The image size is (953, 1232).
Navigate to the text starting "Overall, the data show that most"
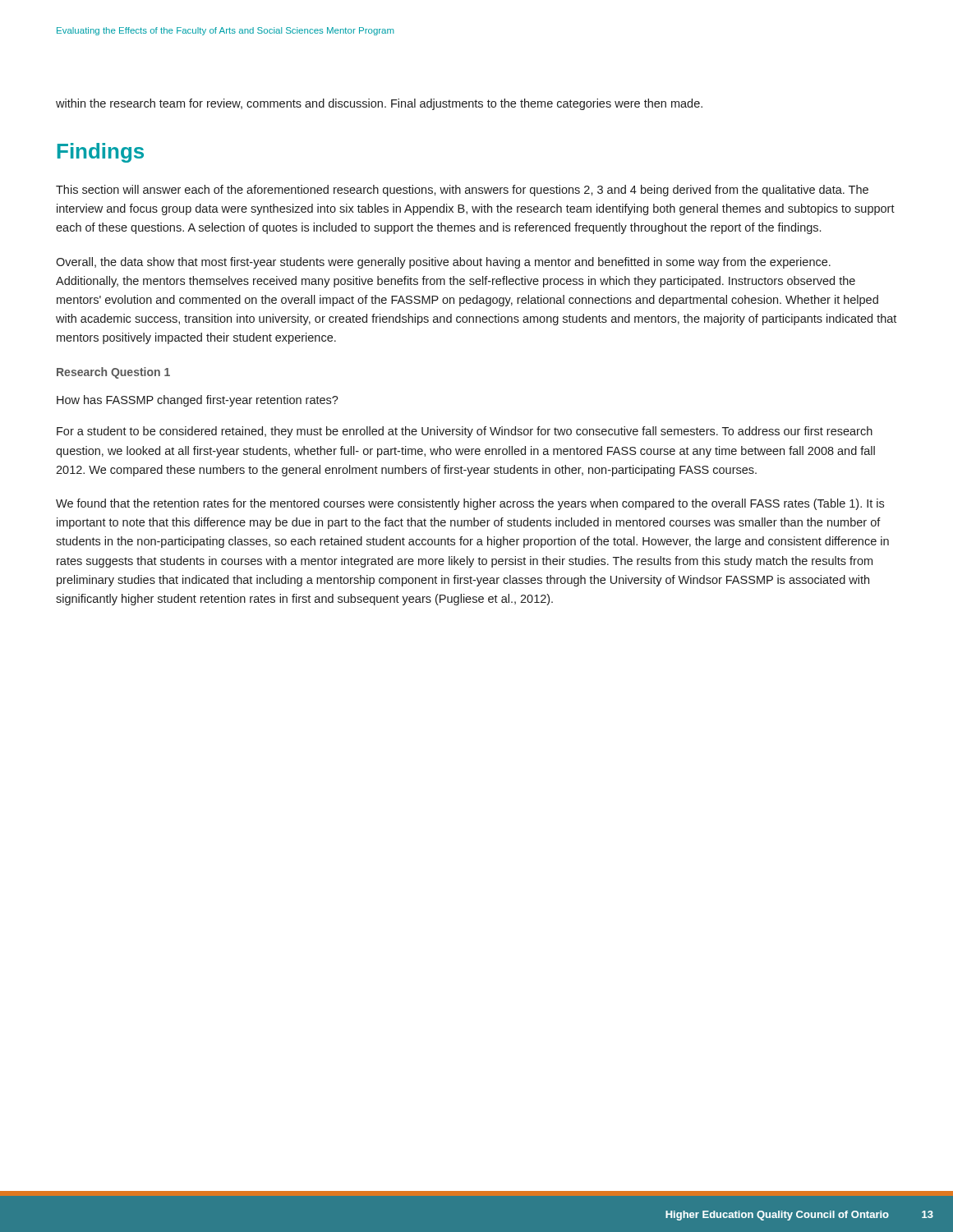pyautogui.click(x=476, y=300)
